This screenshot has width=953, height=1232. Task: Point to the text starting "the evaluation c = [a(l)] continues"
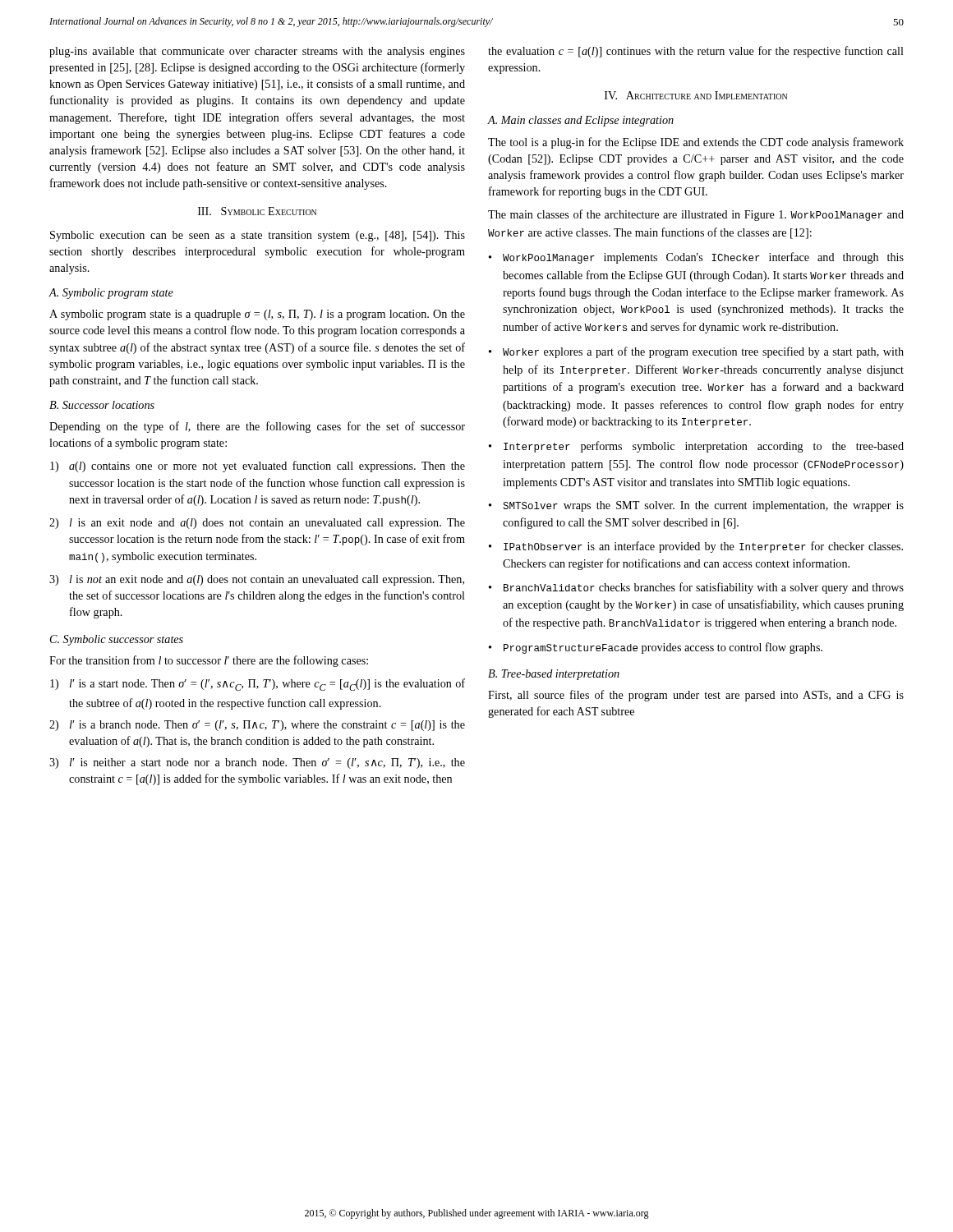[696, 59]
